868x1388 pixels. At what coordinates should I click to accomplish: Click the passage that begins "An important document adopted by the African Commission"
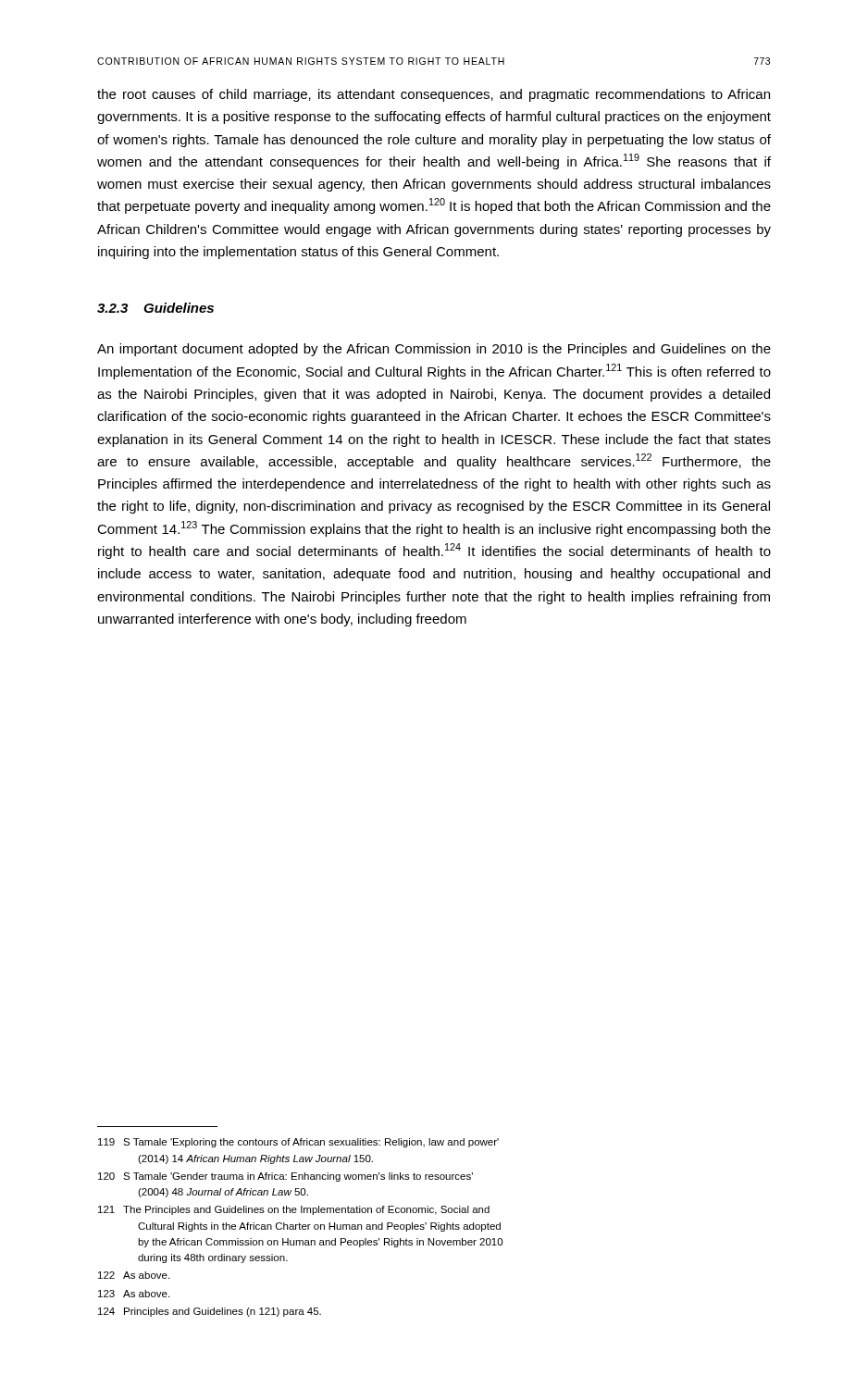434,484
